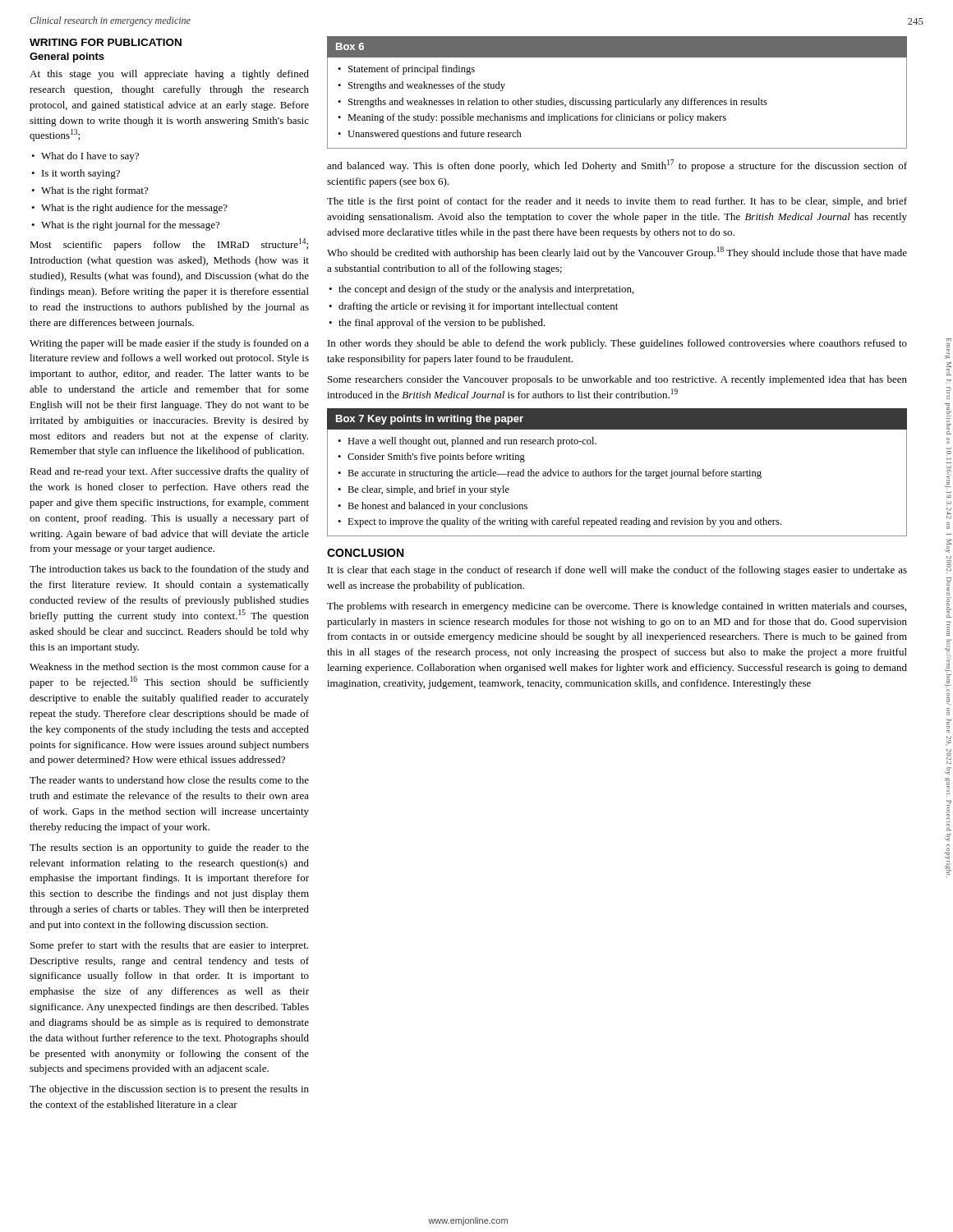Find the block starting "the concept and design of the study"
Image resolution: width=953 pixels, height=1232 pixels.
[x=487, y=288]
